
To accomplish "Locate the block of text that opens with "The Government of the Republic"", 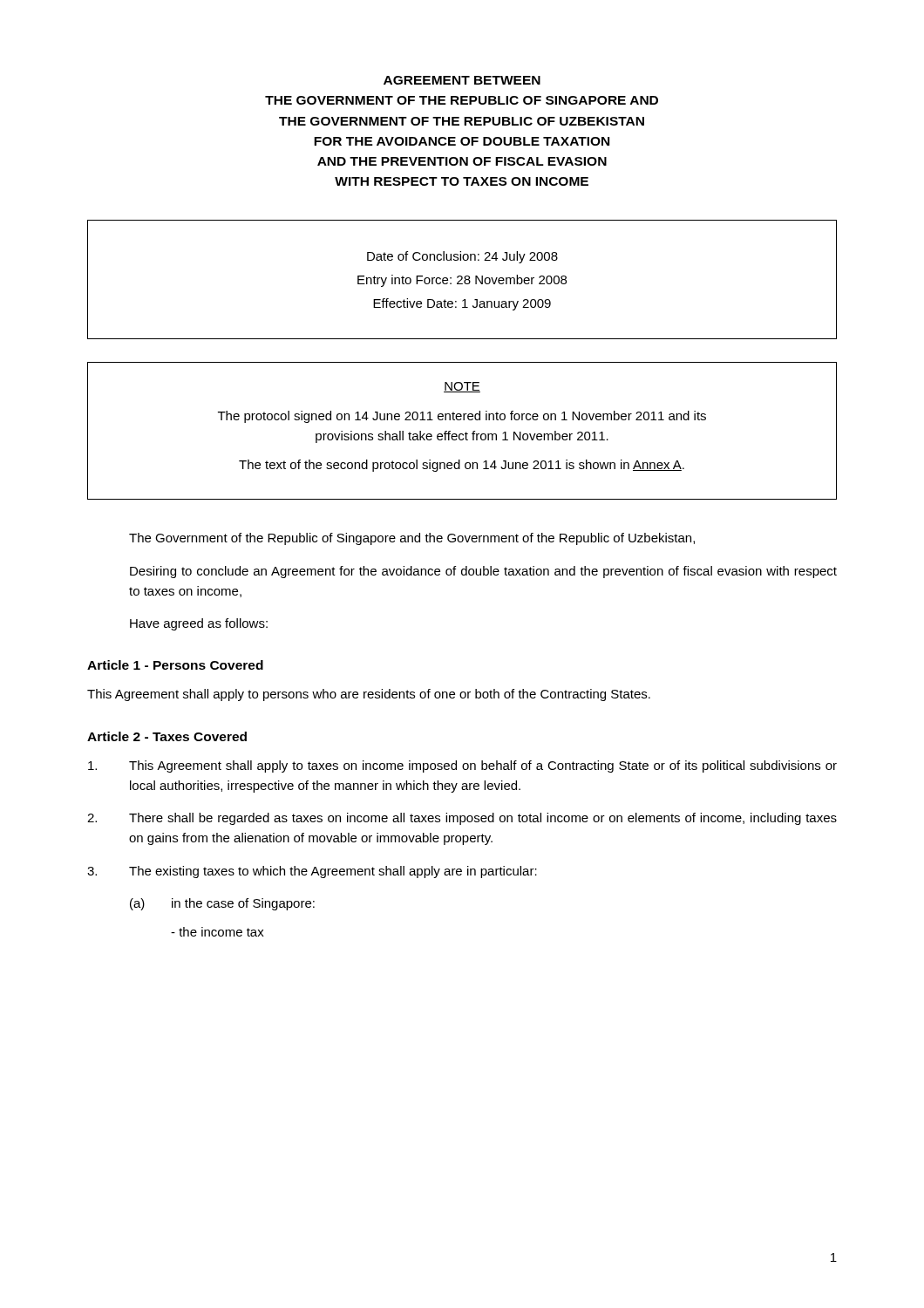I will click(x=412, y=538).
